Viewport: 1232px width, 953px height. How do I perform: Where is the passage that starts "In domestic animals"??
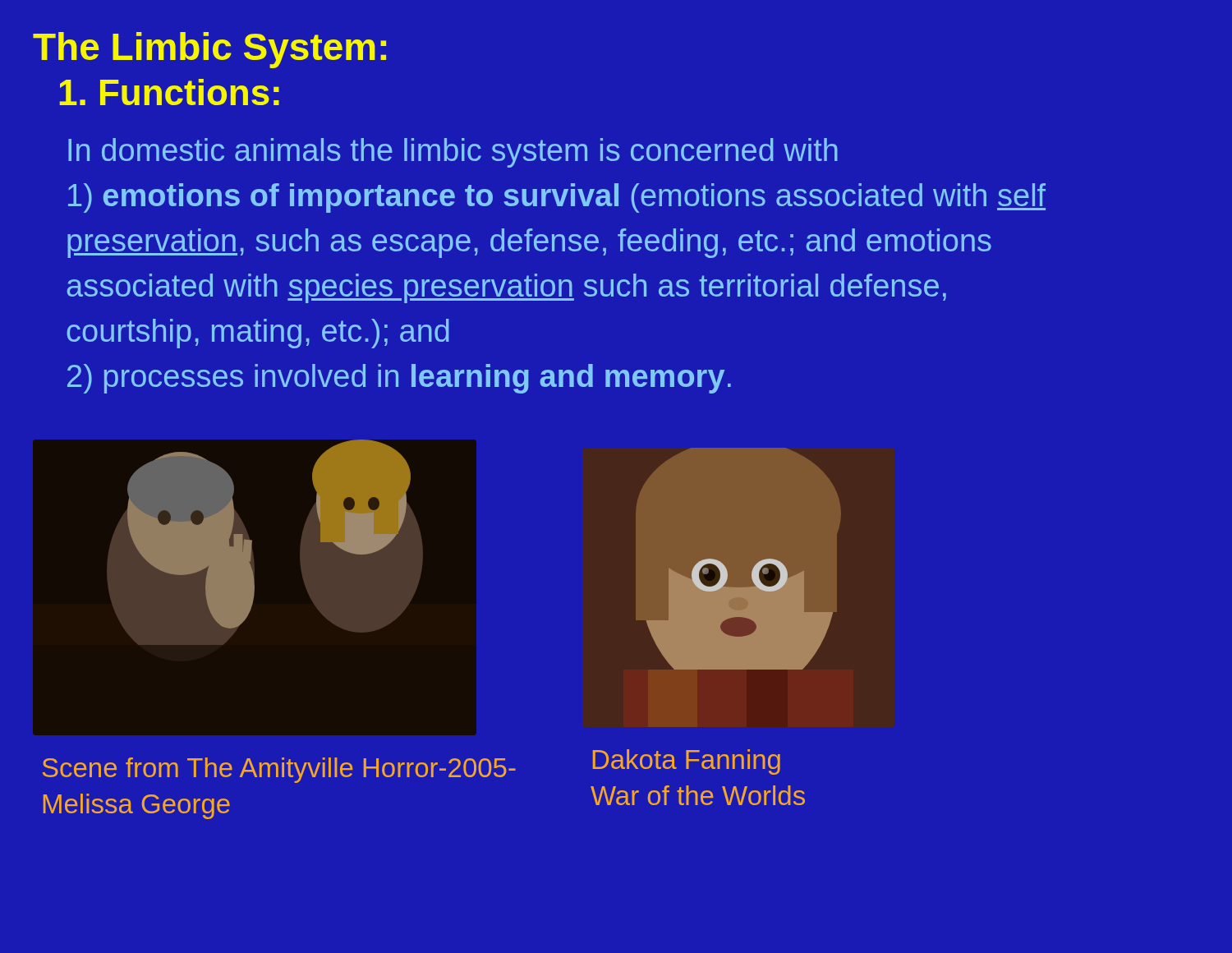tap(556, 263)
